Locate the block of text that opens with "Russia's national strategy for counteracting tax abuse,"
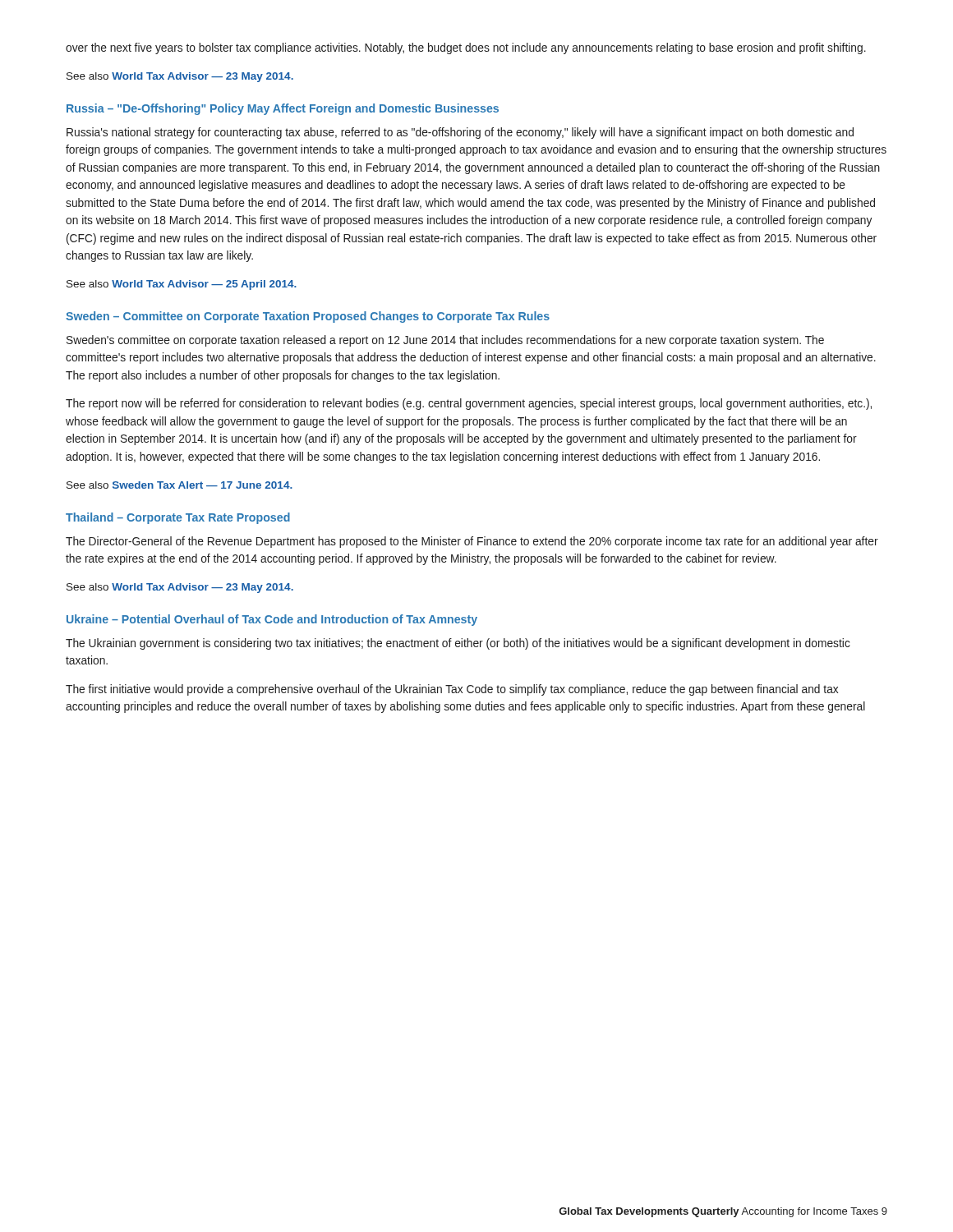Screen dimensions: 1232x953 click(476, 194)
